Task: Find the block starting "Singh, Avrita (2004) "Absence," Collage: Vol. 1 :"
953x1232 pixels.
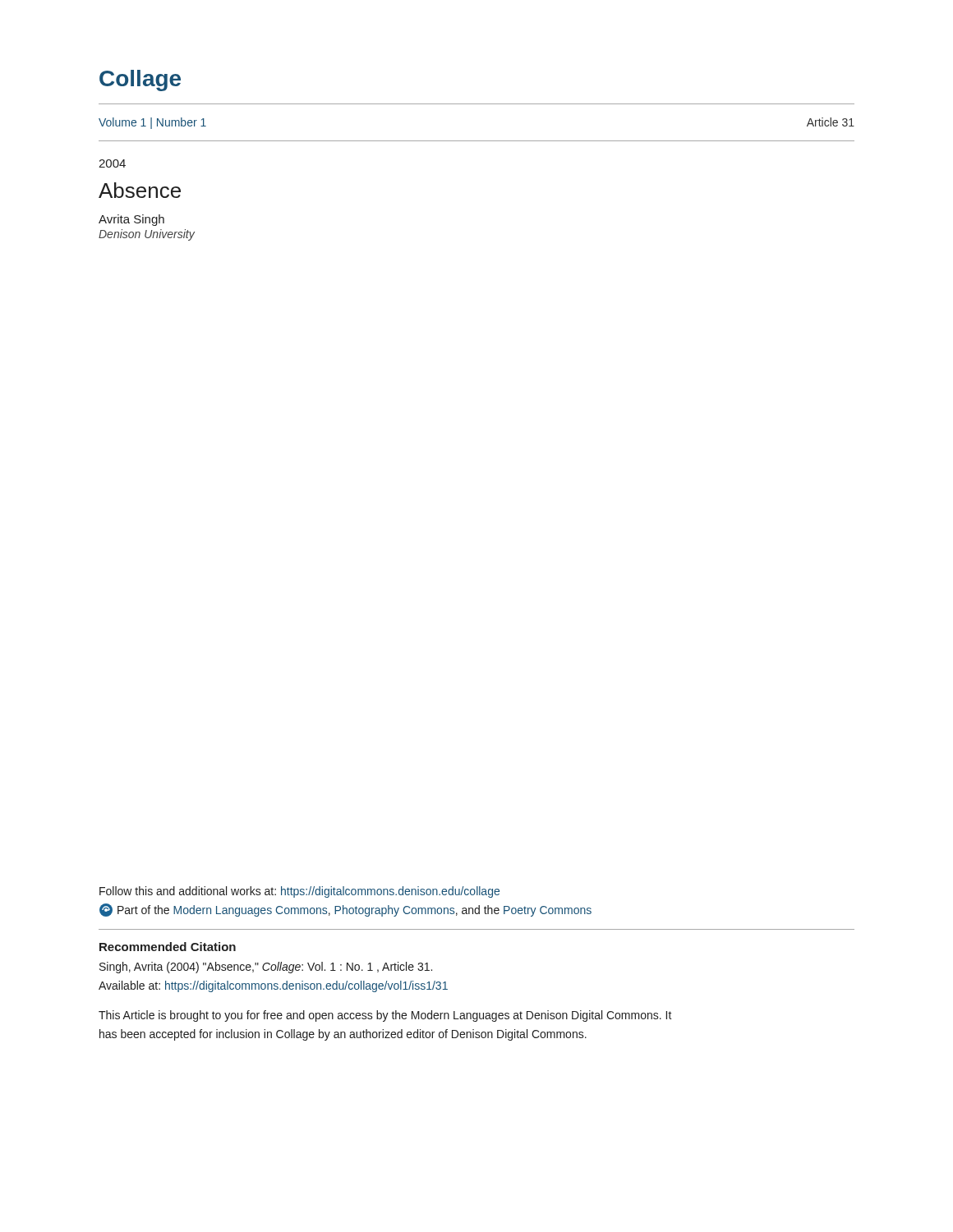Action: coord(273,976)
